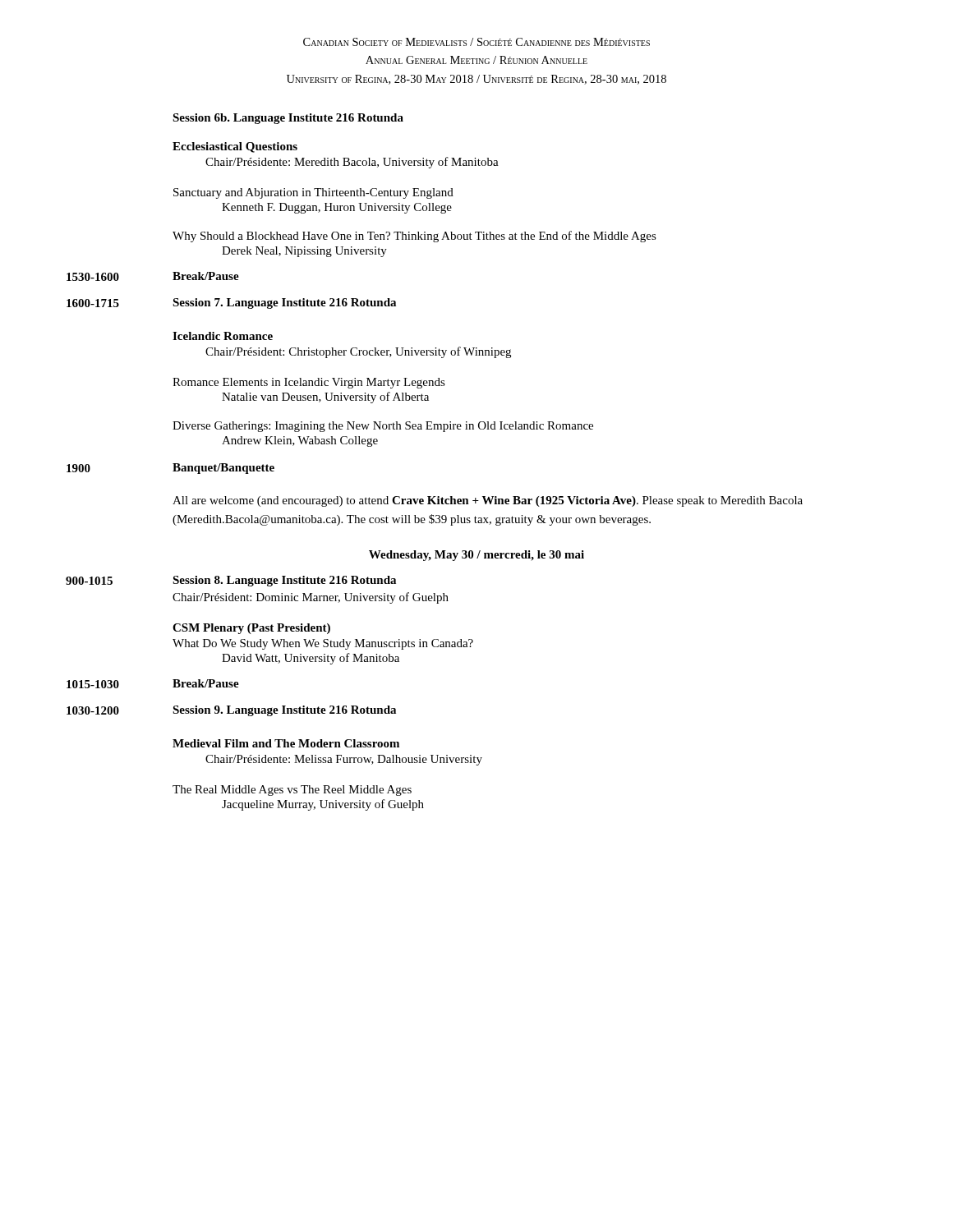Where does it say "1015-1030 Break/Pause"?

89,684
